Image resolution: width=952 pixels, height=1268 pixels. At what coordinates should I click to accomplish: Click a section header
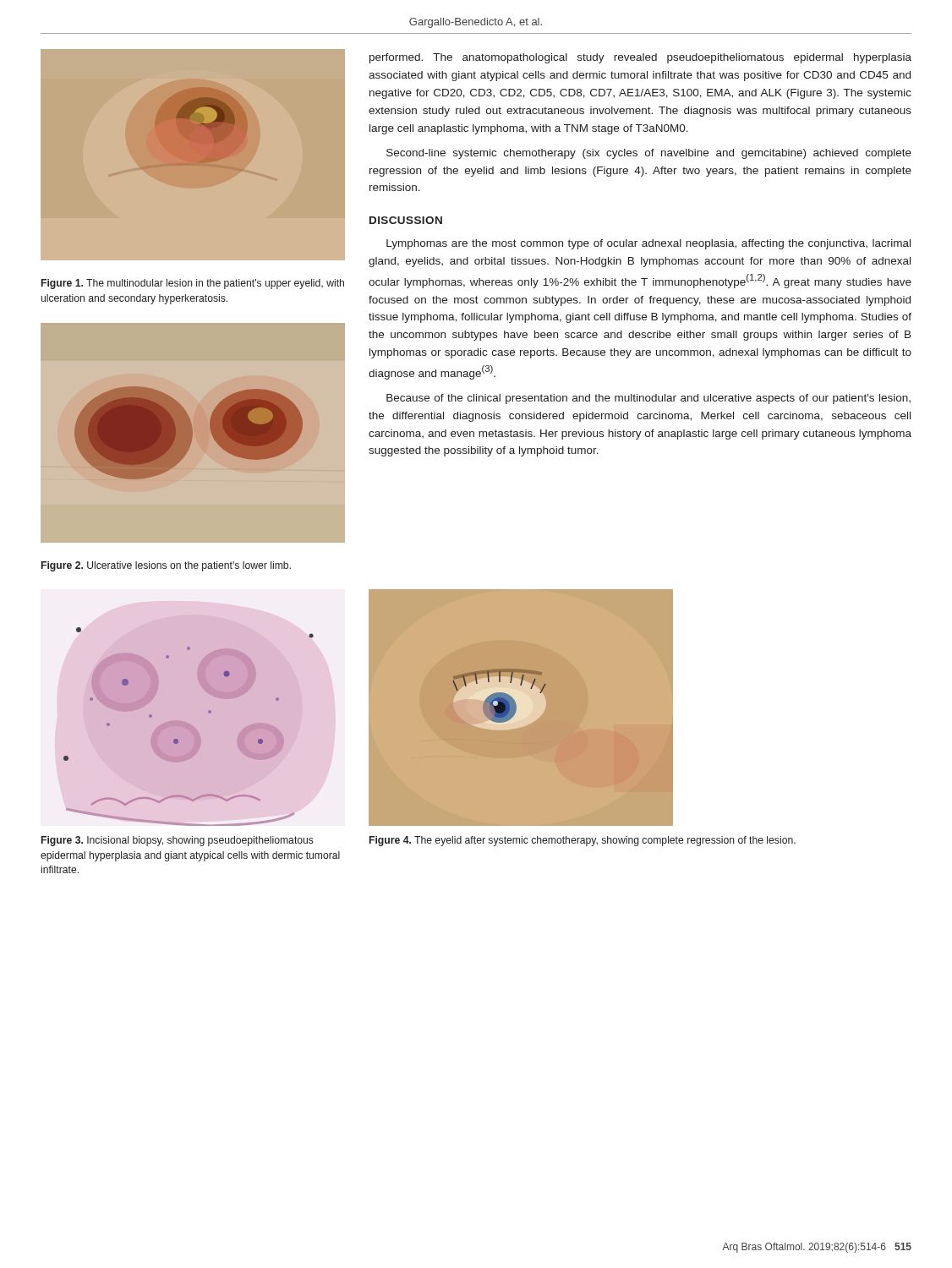pyautogui.click(x=406, y=221)
